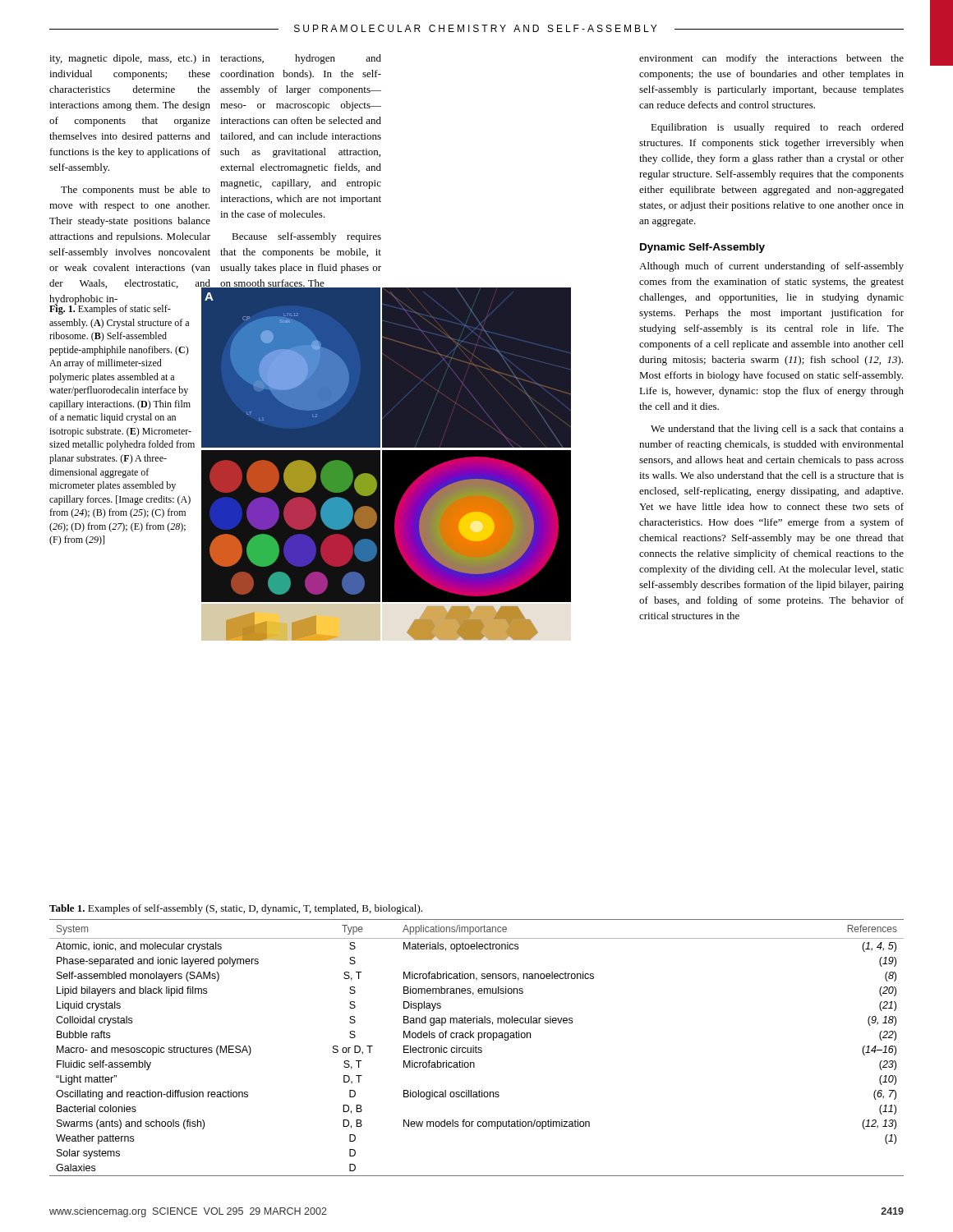
Task: Locate the element starting "Table 1. Examples of self-assembly (S, static, D,"
Action: pos(236,908)
